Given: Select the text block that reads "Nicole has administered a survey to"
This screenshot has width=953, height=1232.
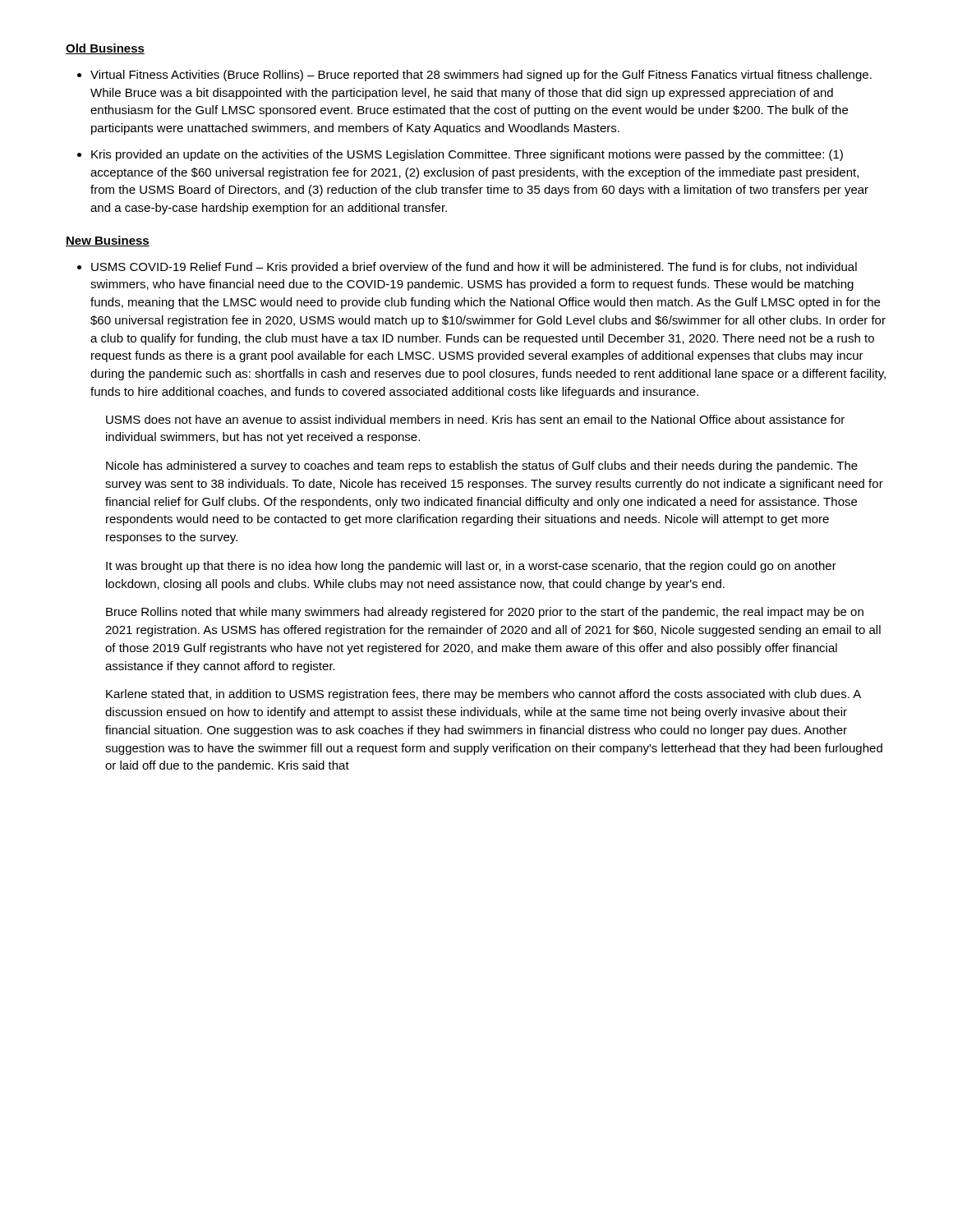Looking at the screenshot, I should tap(494, 501).
